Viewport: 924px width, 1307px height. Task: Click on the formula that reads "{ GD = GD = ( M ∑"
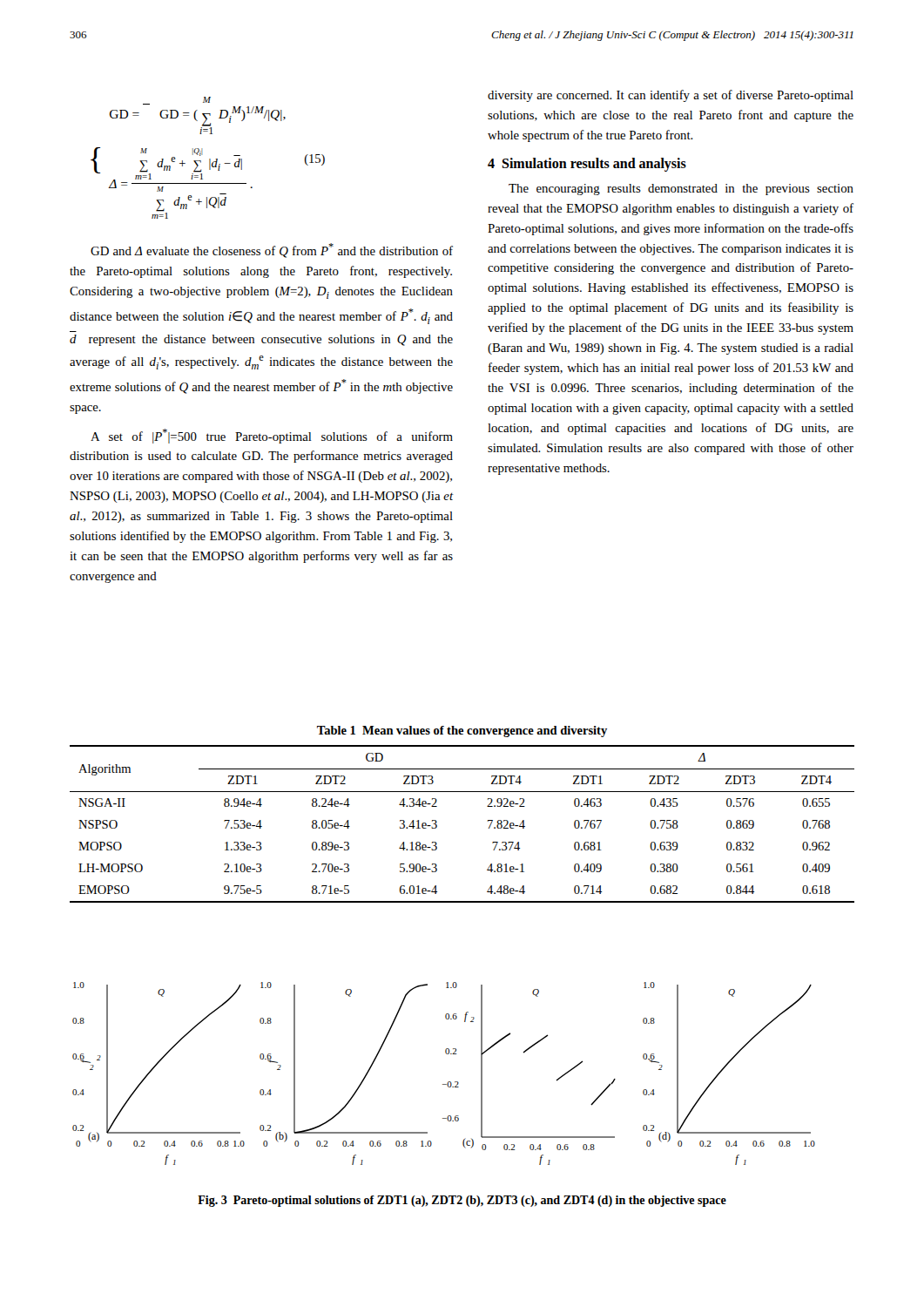click(x=207, y=159)
